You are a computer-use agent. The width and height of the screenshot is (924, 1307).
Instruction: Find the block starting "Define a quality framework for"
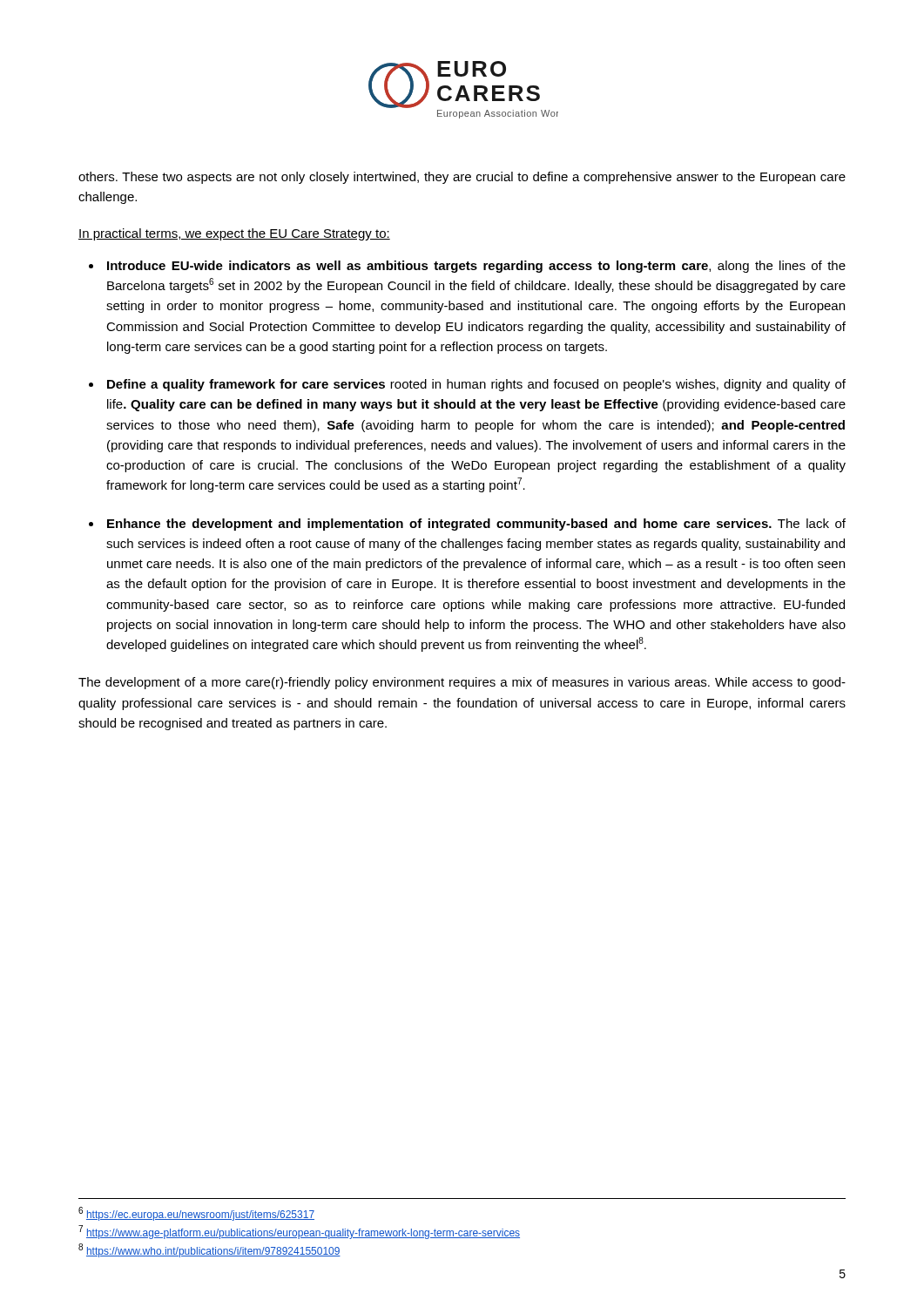pos(476,434)
